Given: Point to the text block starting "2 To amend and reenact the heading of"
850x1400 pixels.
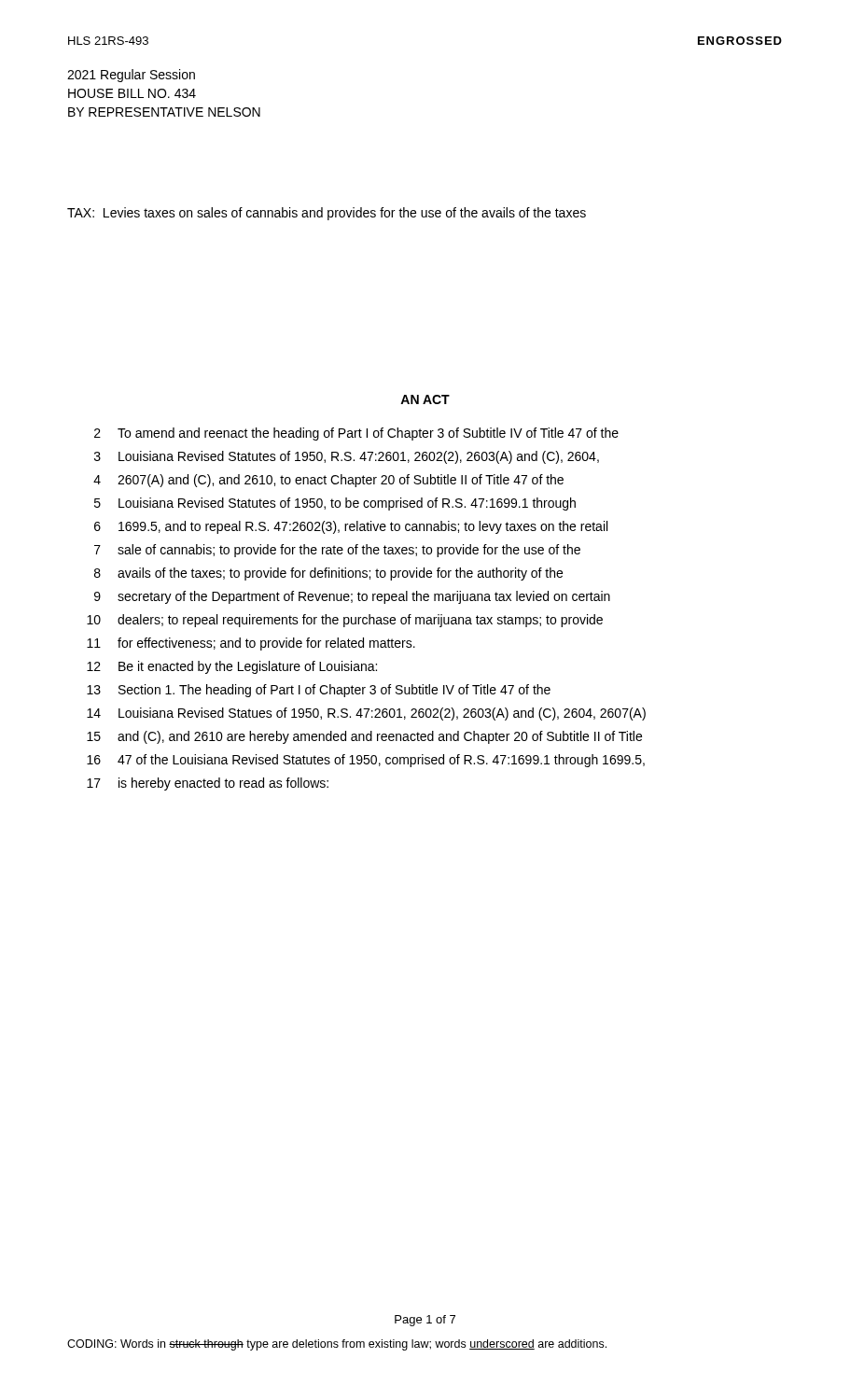Looking at the screenshot, I should tap(425, 434).
